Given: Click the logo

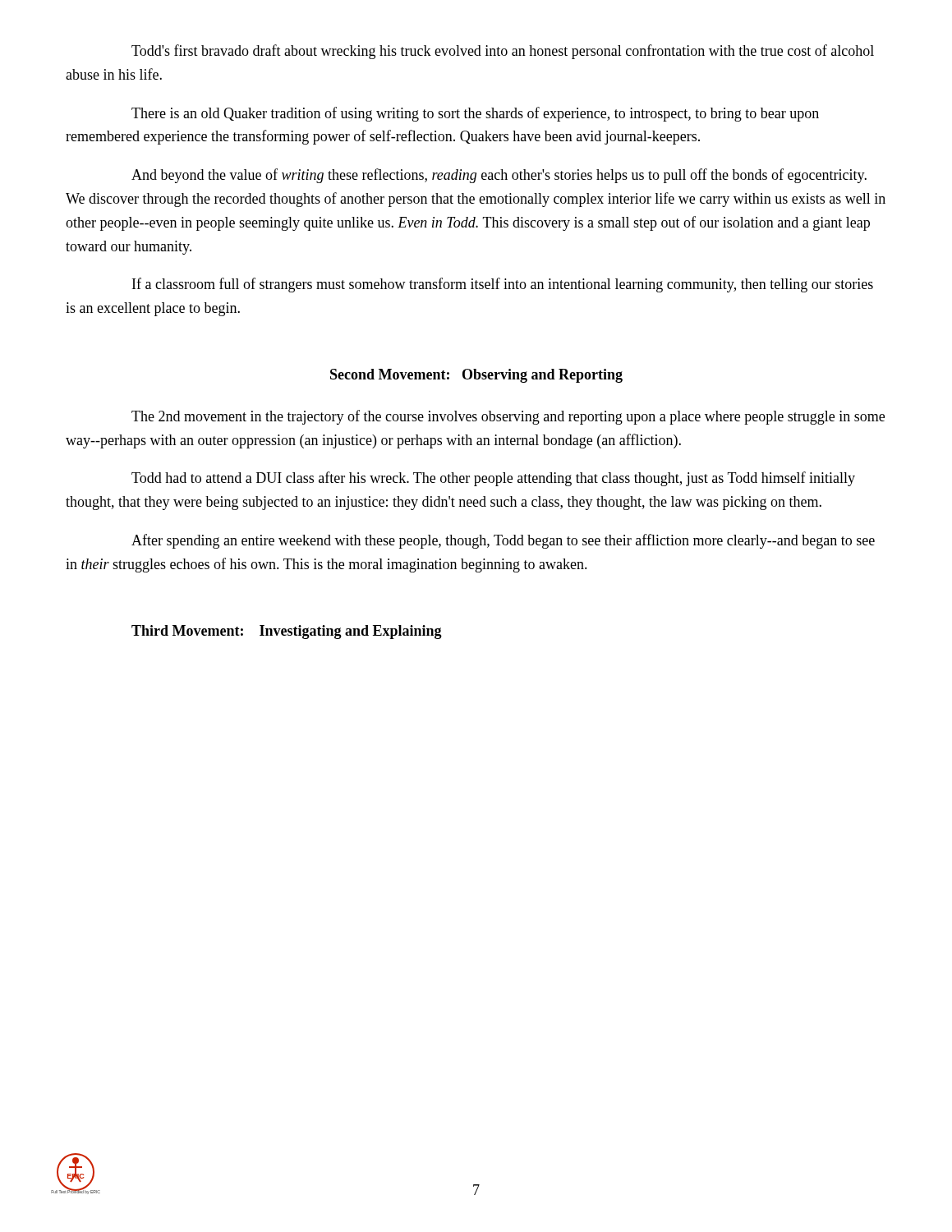Looking at the screenshot, I should (x=76, y=1179).
